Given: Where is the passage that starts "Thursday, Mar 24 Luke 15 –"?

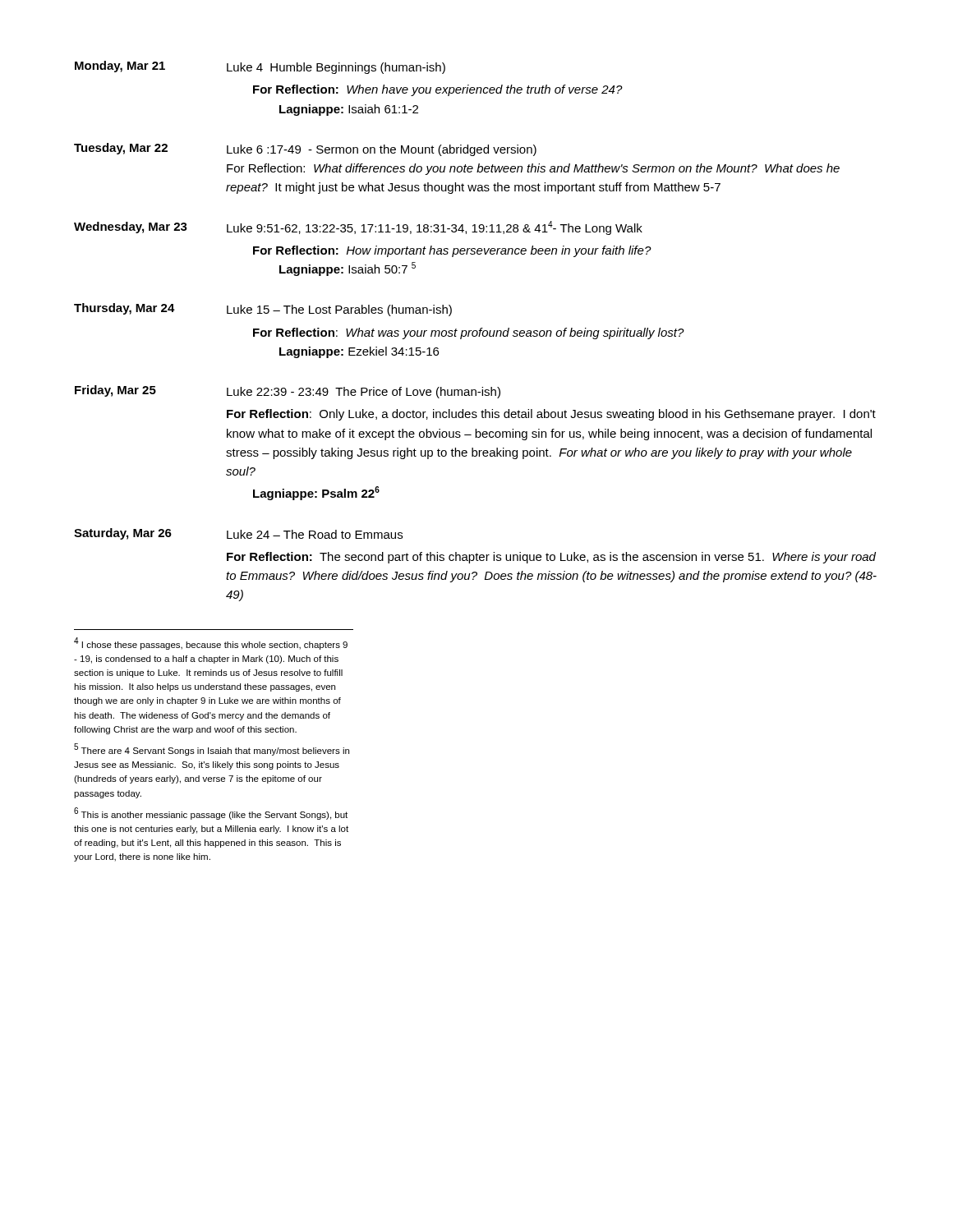Looking at the screenshot, I should (476, 330).
